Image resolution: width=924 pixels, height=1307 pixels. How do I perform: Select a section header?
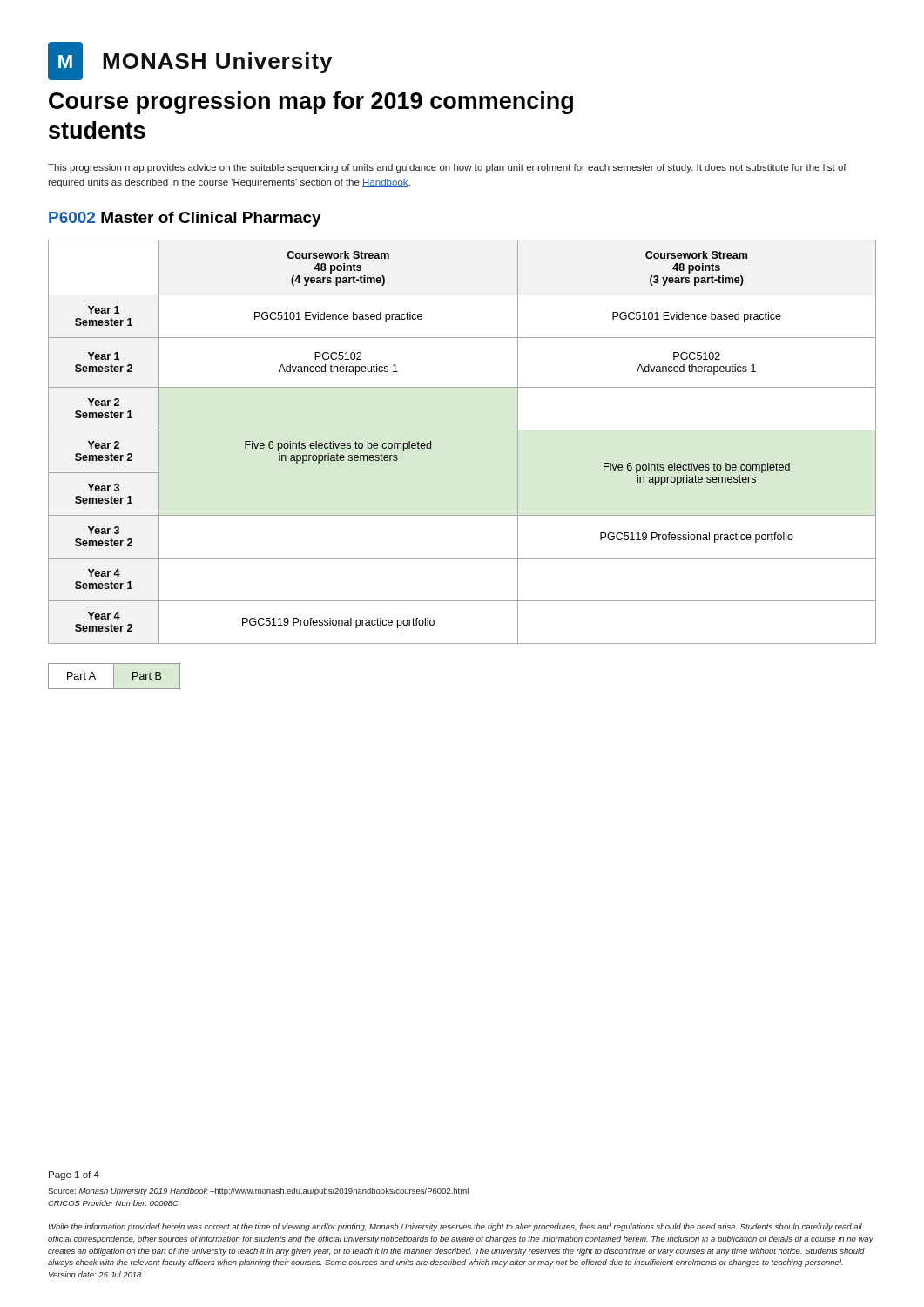point(184,217)
